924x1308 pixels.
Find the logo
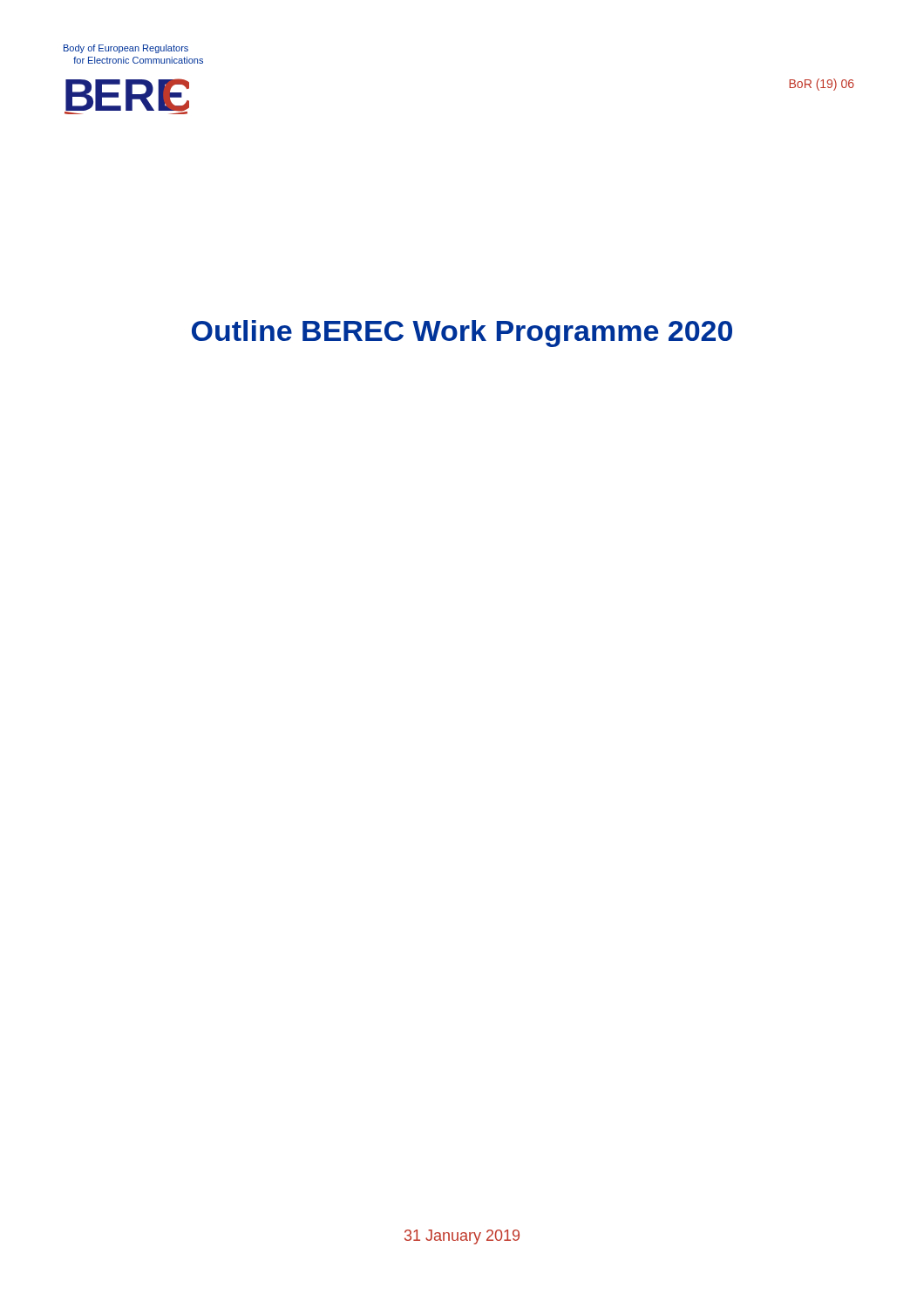[133, 78]
